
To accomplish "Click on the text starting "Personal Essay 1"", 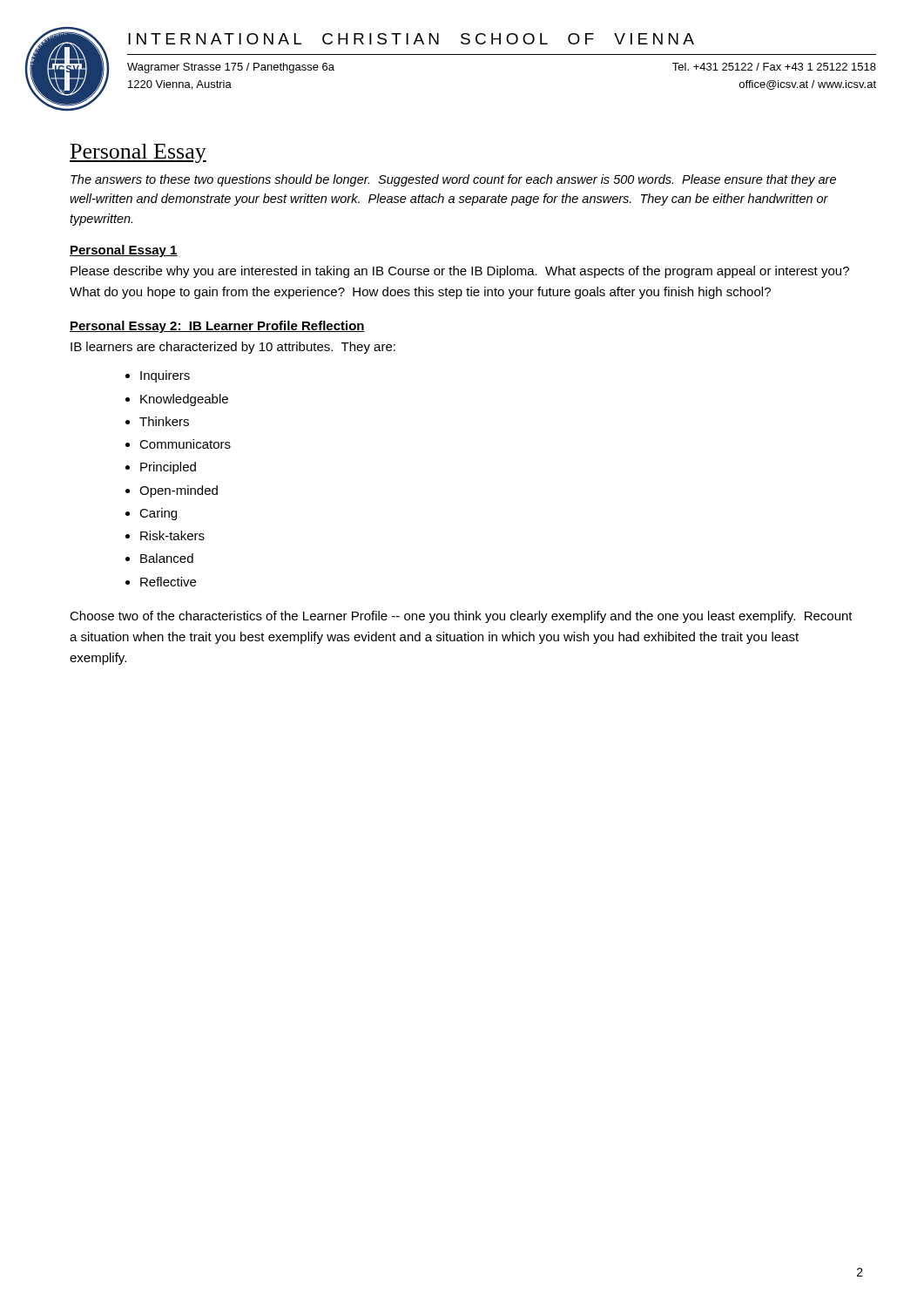I will coord(124,251).
